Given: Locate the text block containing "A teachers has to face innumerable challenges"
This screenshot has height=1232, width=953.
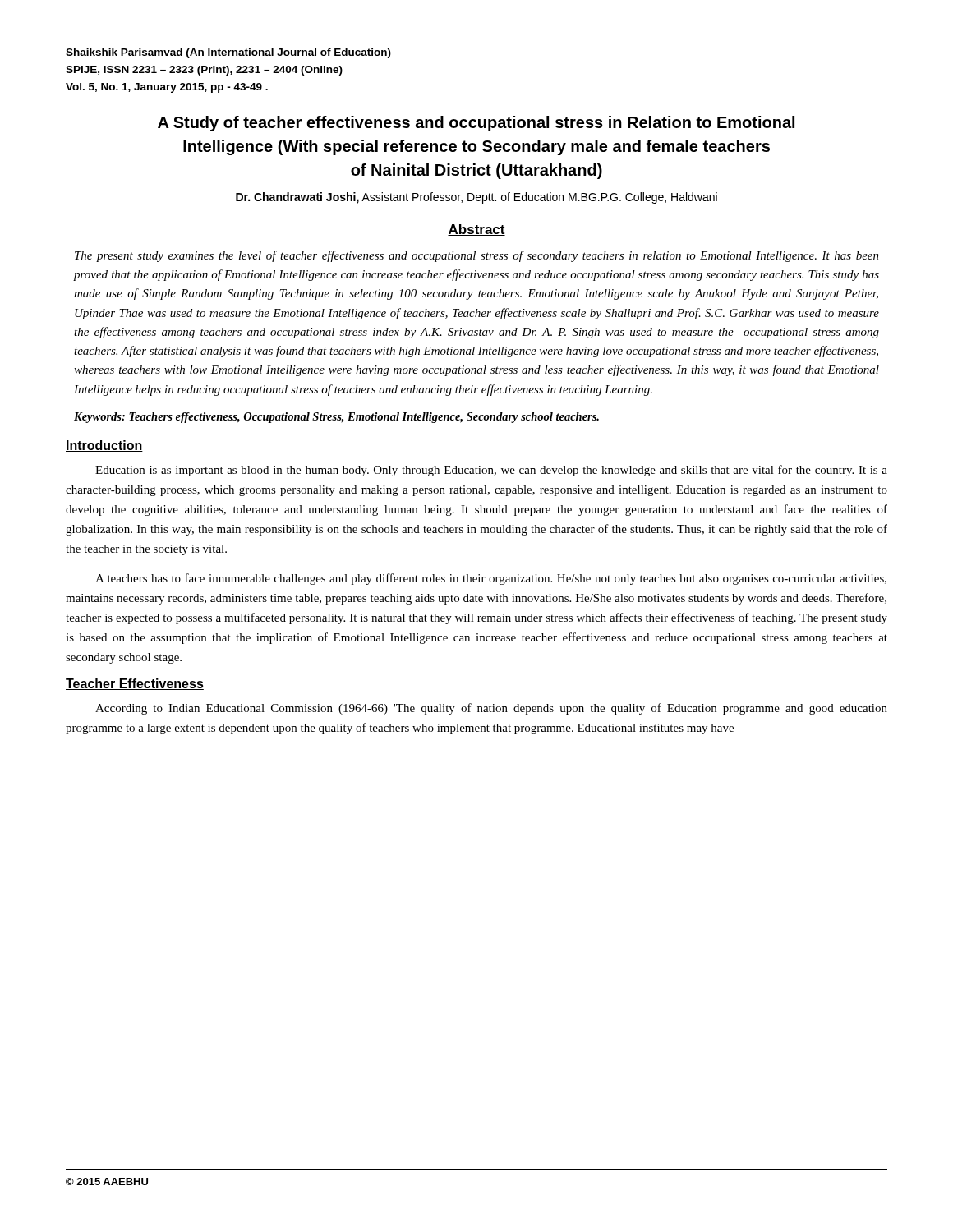Looking at the screenshot, I should click(x=476, y=618).
